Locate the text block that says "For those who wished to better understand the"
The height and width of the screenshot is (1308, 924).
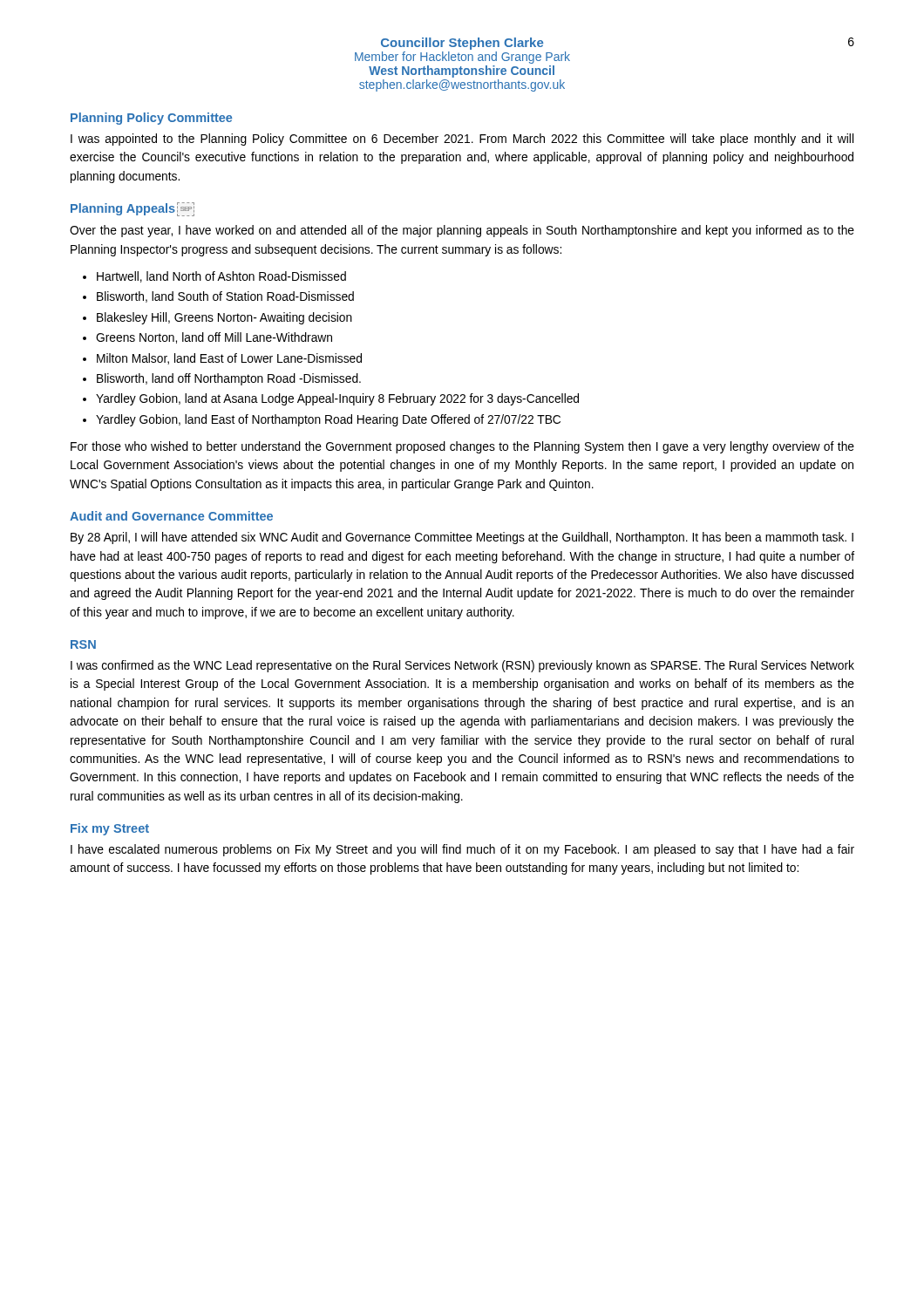click(462, 466)
